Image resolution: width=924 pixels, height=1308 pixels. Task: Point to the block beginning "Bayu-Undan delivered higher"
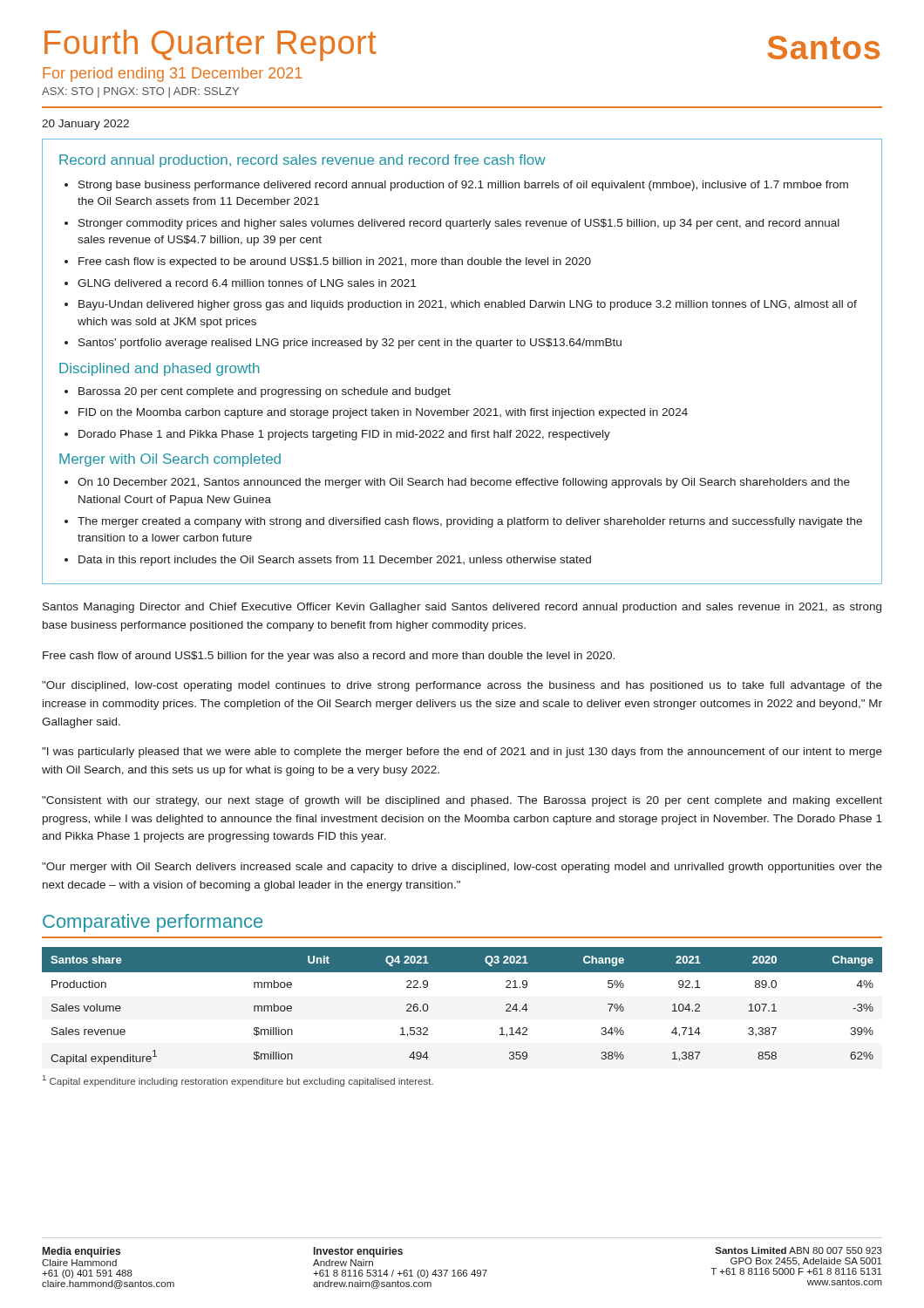(x=467, y=312)
